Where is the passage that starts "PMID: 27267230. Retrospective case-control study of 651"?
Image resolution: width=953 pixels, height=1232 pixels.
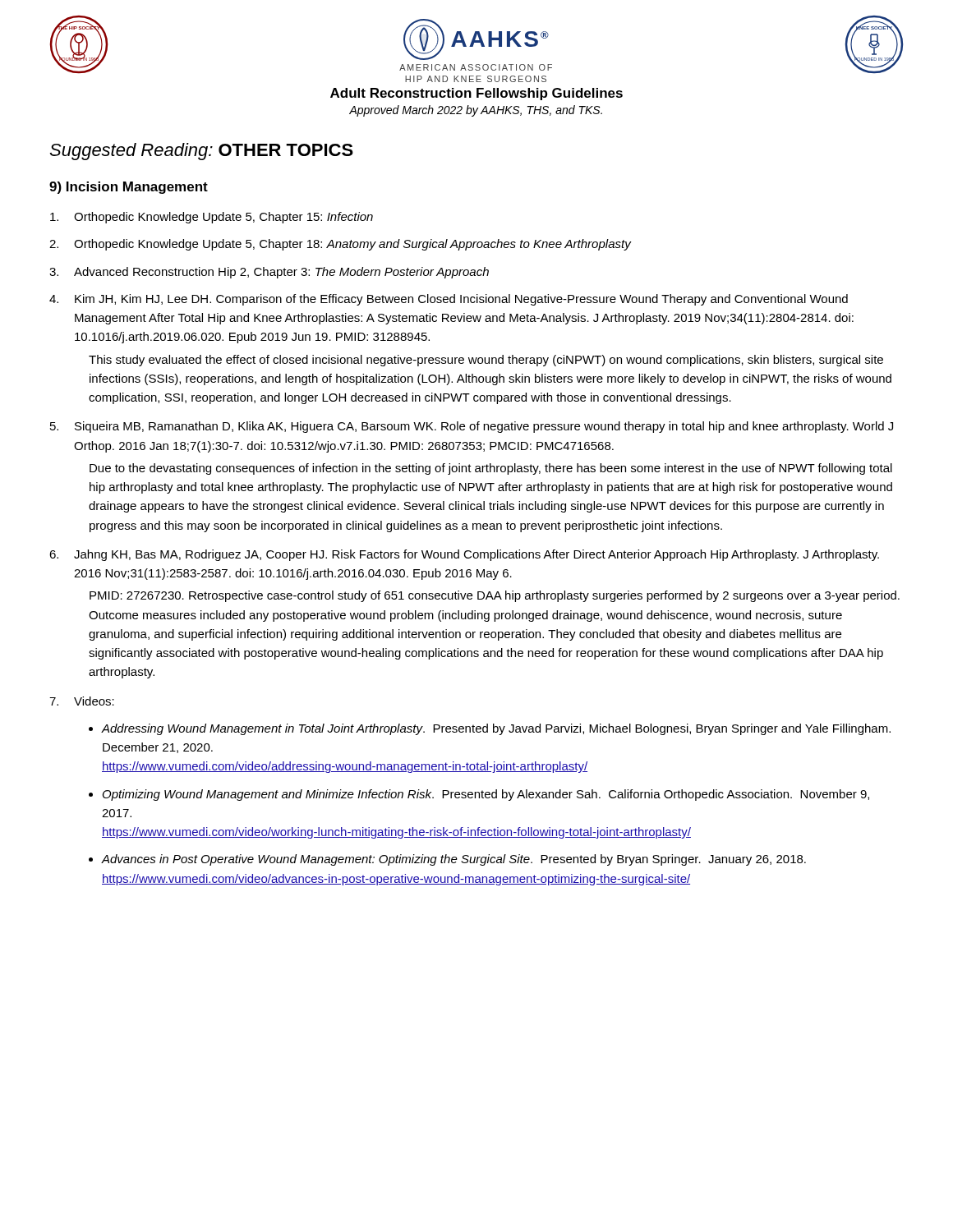pyautogui.click(x=495, y=633)
